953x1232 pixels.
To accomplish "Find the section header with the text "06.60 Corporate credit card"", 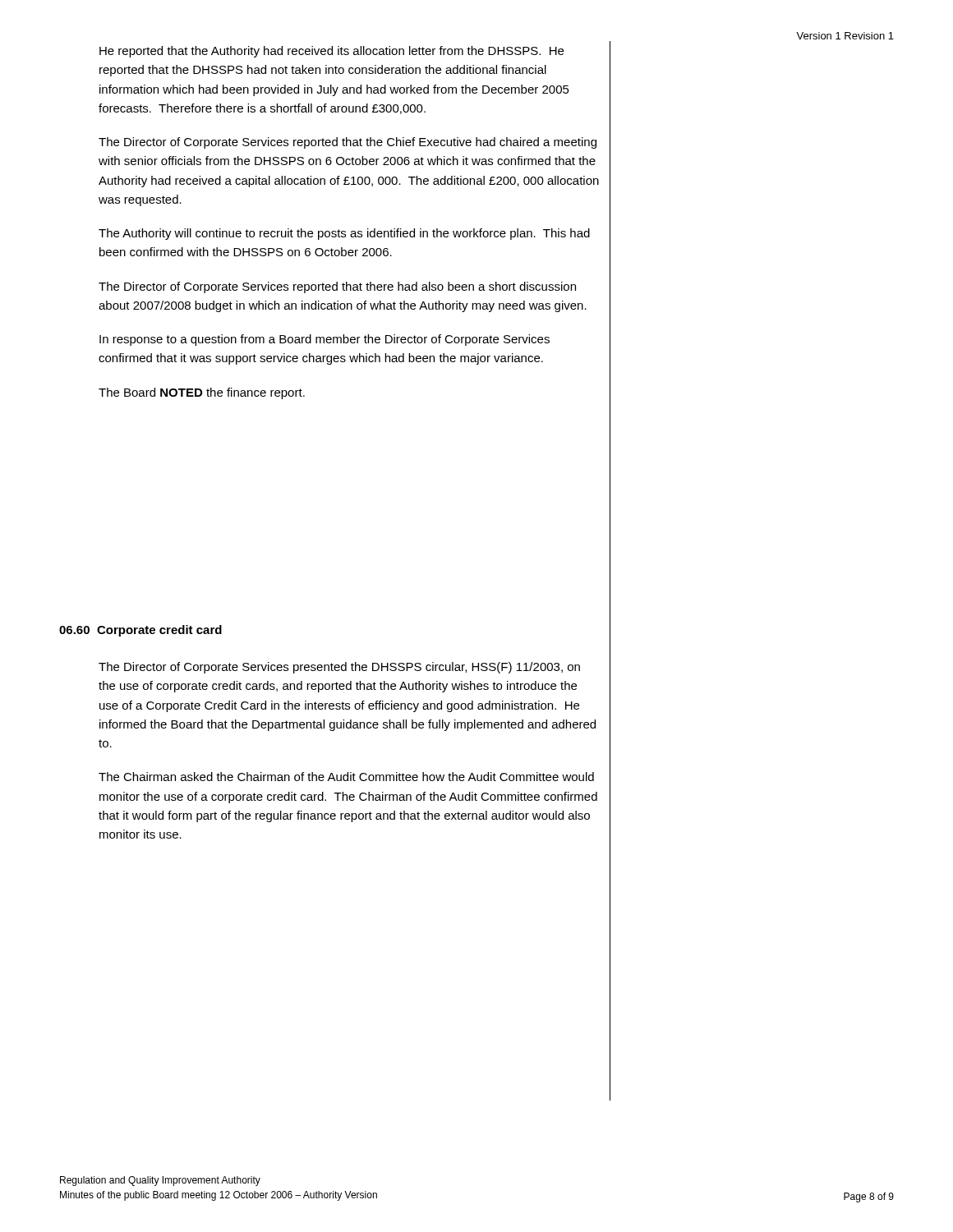I will [141, 630].
